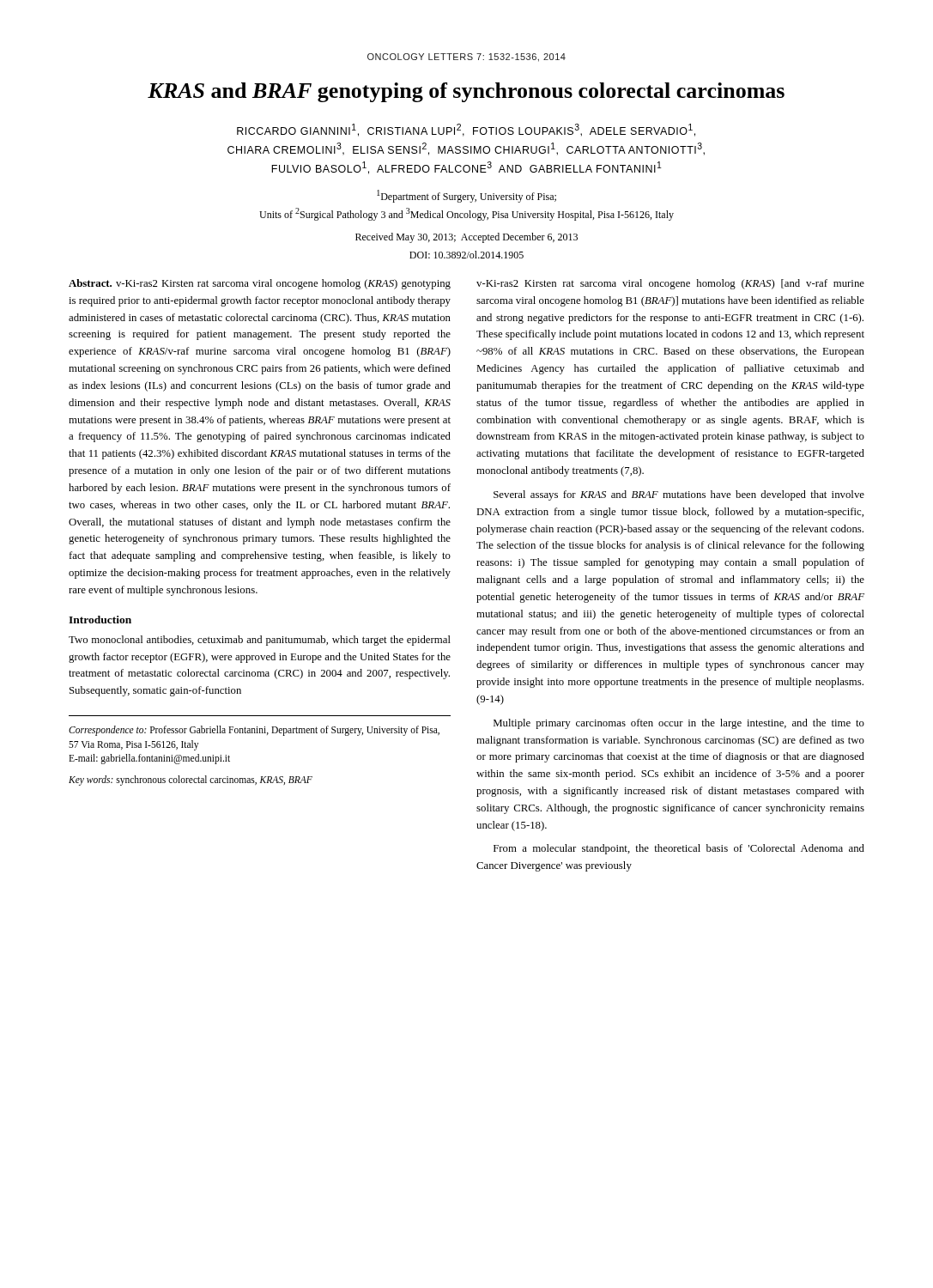Click on the region starting "Received May 30, 2013; Accepted December 6,"
Viewport: 933px width, 1288px height.
tap(466, 237)
